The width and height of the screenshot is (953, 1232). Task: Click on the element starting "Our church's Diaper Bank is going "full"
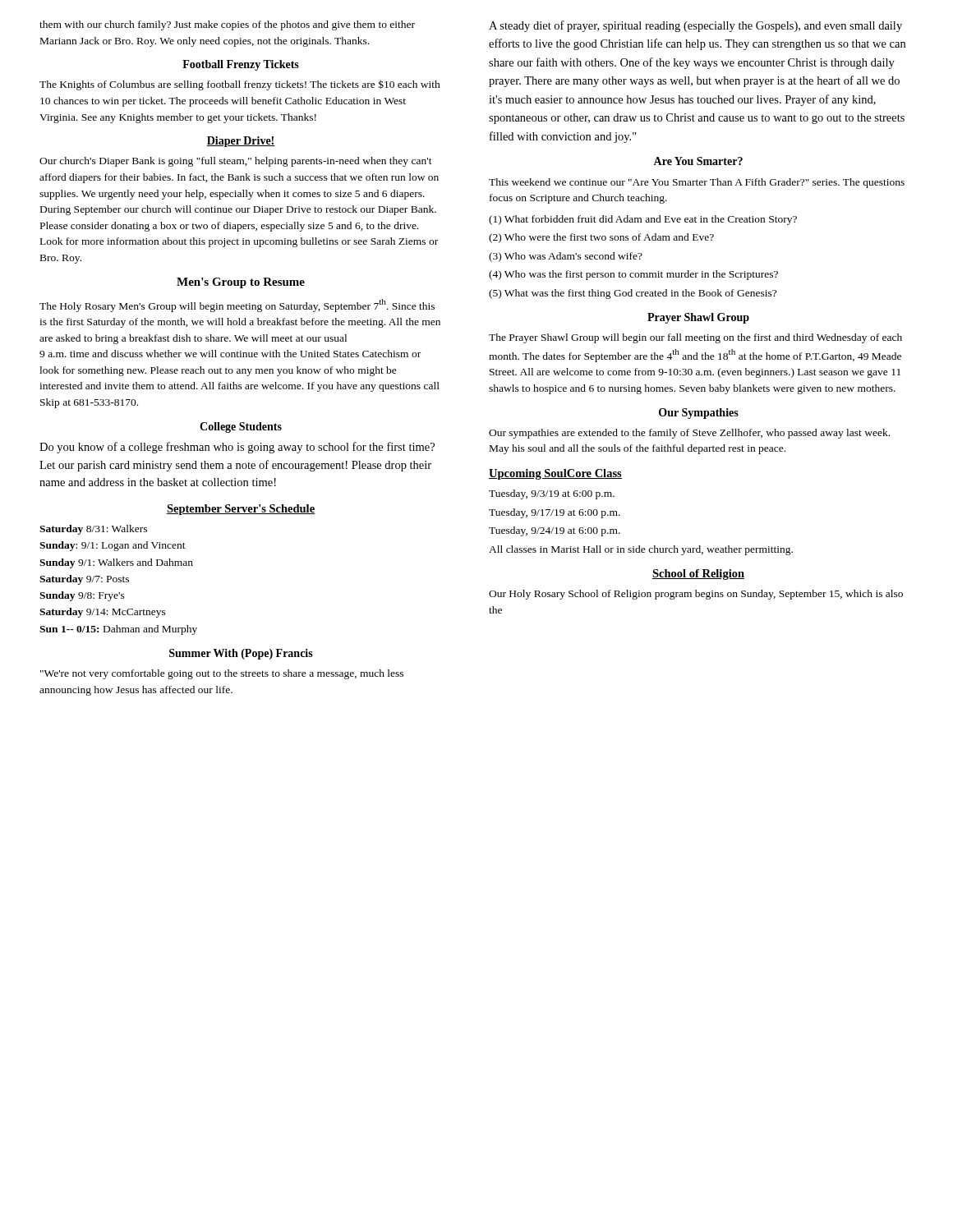click(x=241, y=209)
